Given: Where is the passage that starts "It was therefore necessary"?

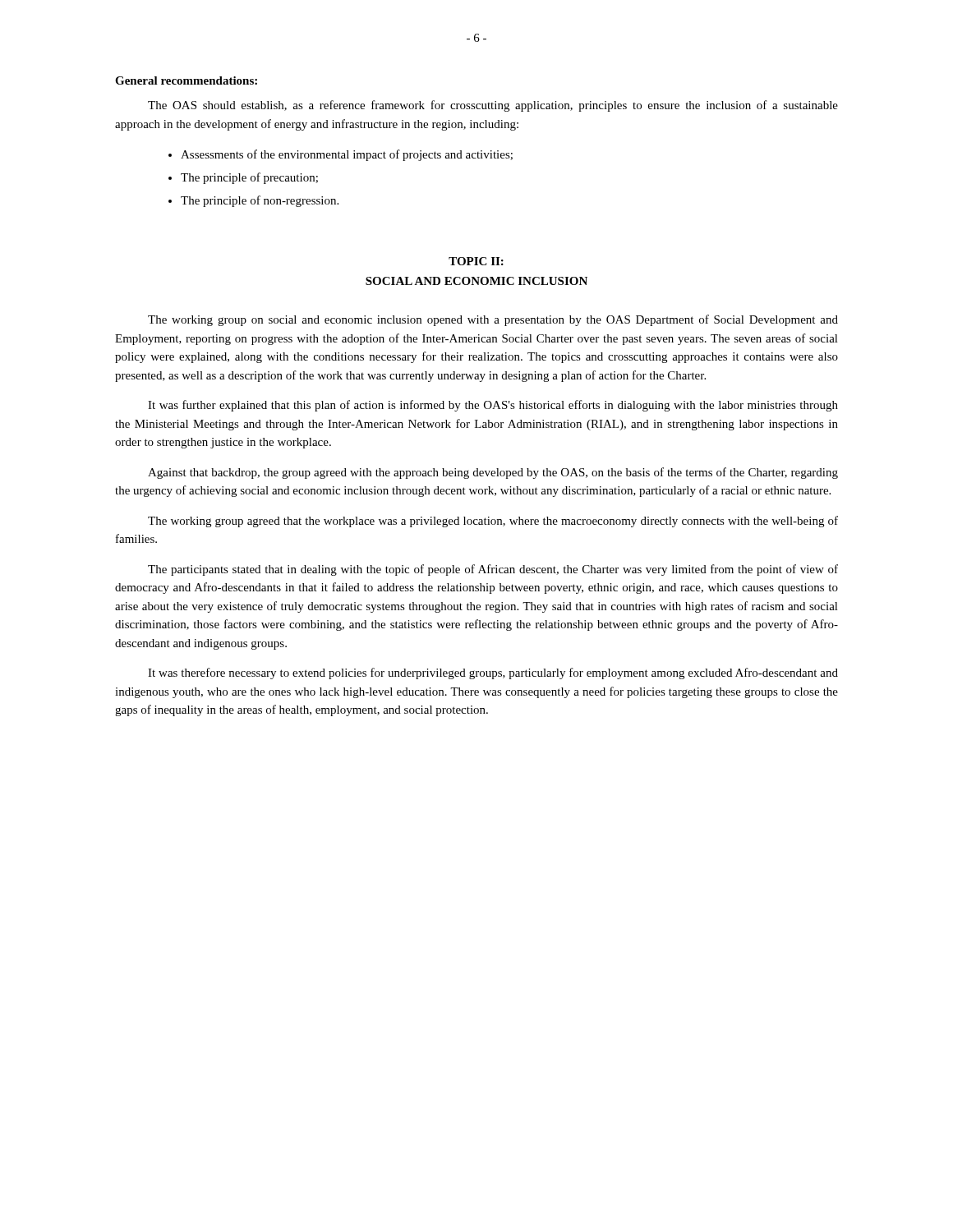Looking at the screenshot, I should 476,691.
